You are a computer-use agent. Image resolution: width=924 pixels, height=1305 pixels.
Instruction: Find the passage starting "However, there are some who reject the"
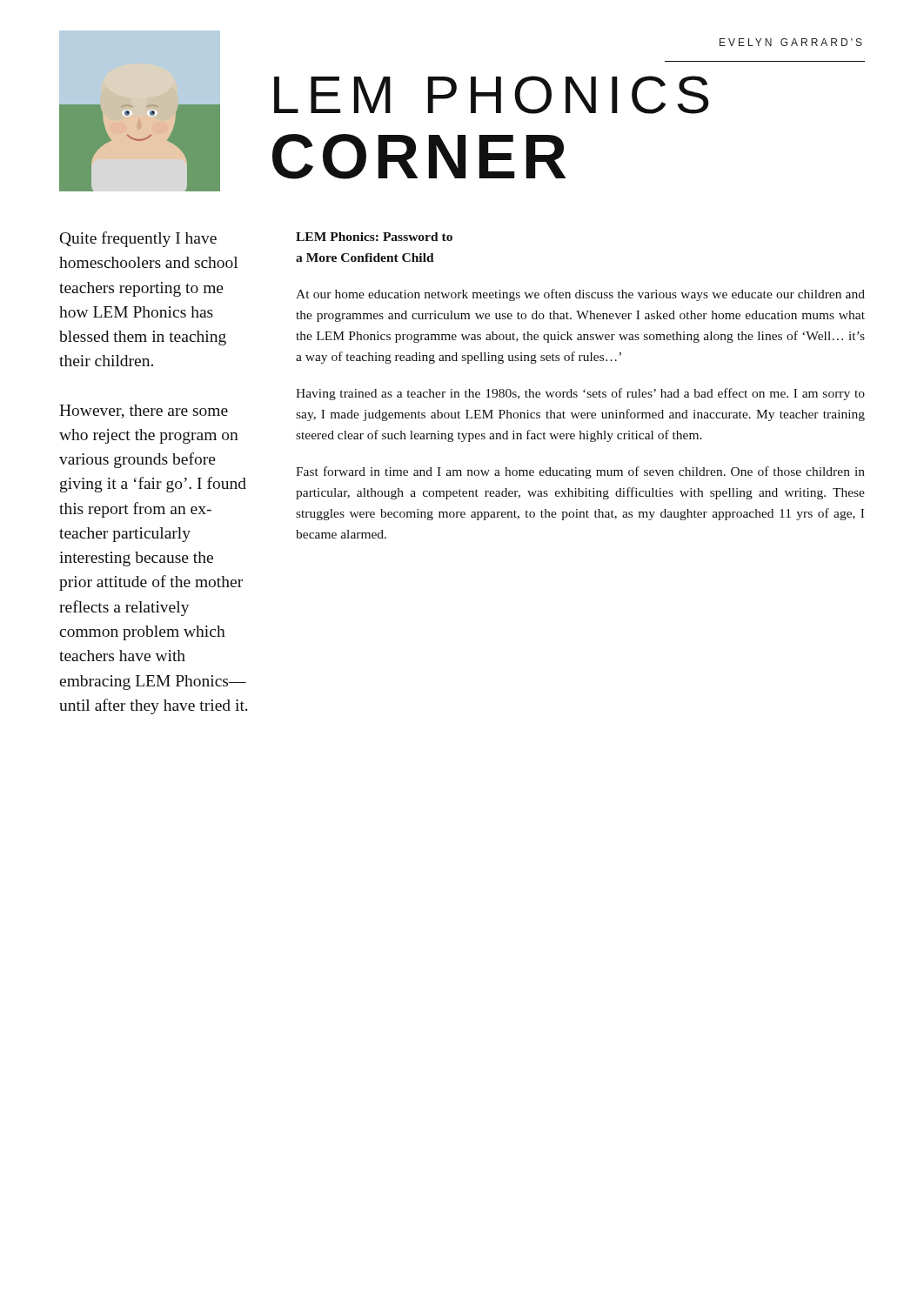(x=154, y=558)
